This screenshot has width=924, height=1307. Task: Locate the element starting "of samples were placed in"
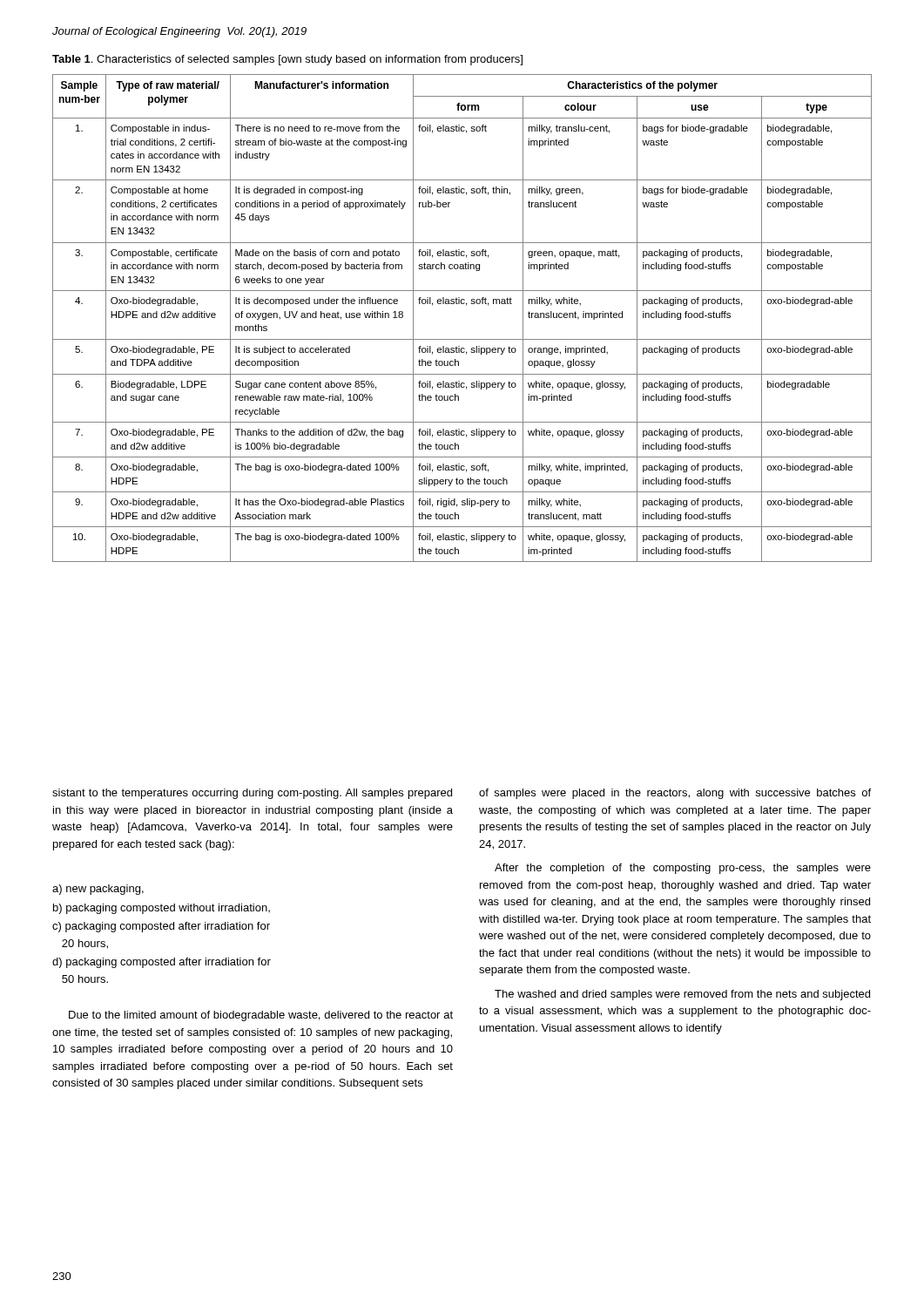coord(675,910)
